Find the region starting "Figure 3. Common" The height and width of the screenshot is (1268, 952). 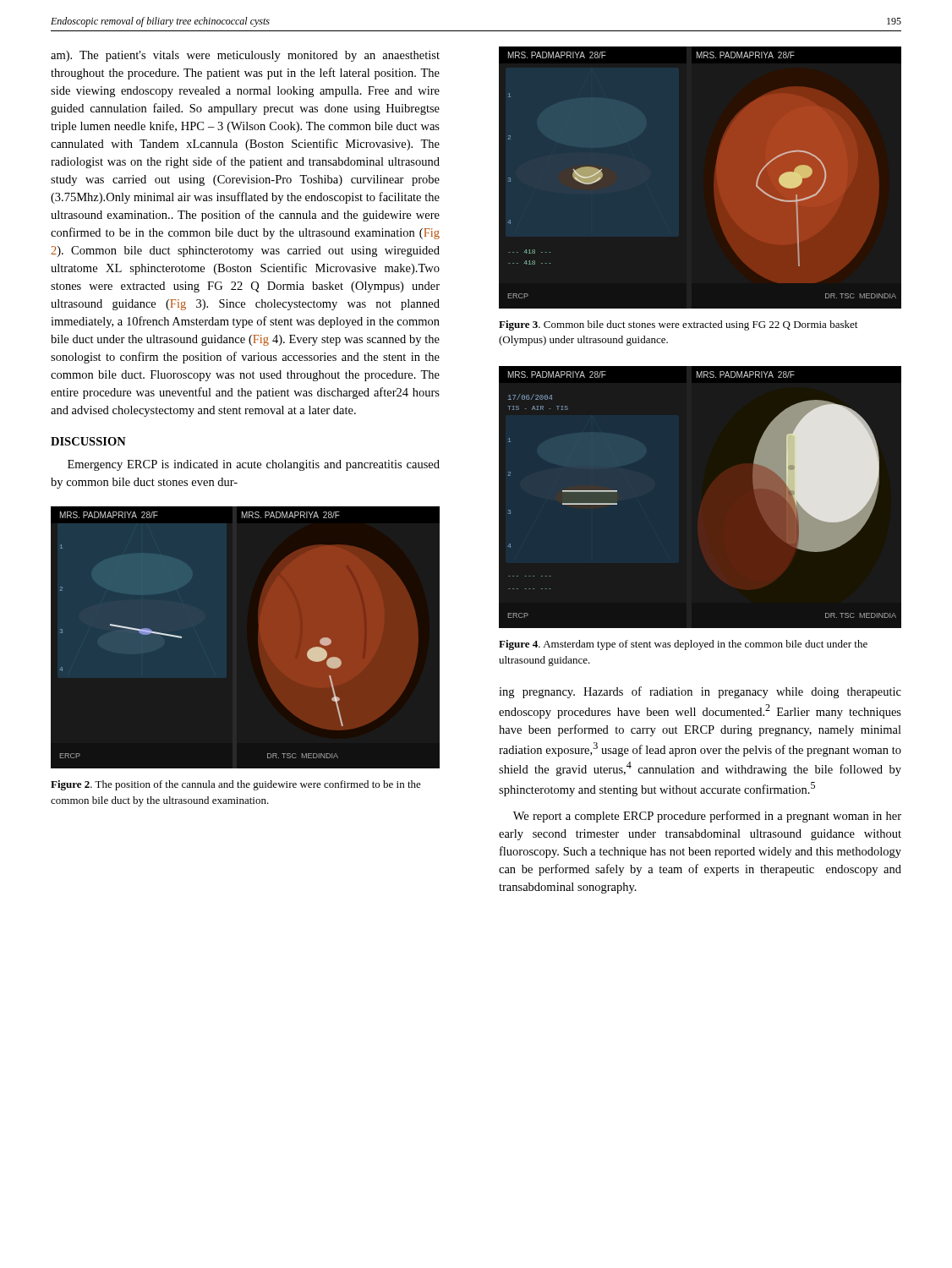[x=678, y=332]
